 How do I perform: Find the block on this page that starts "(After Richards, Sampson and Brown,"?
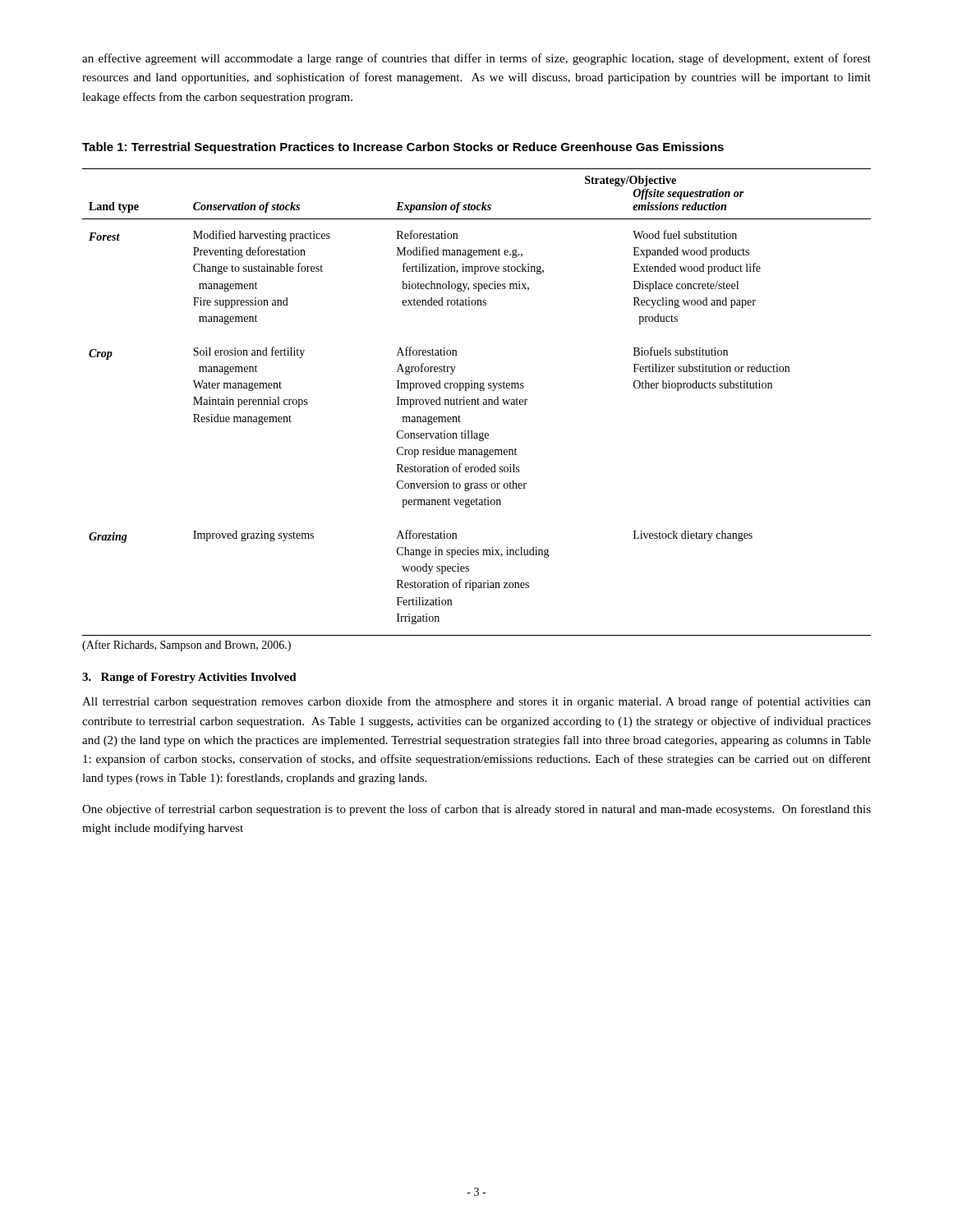(187, 645)
